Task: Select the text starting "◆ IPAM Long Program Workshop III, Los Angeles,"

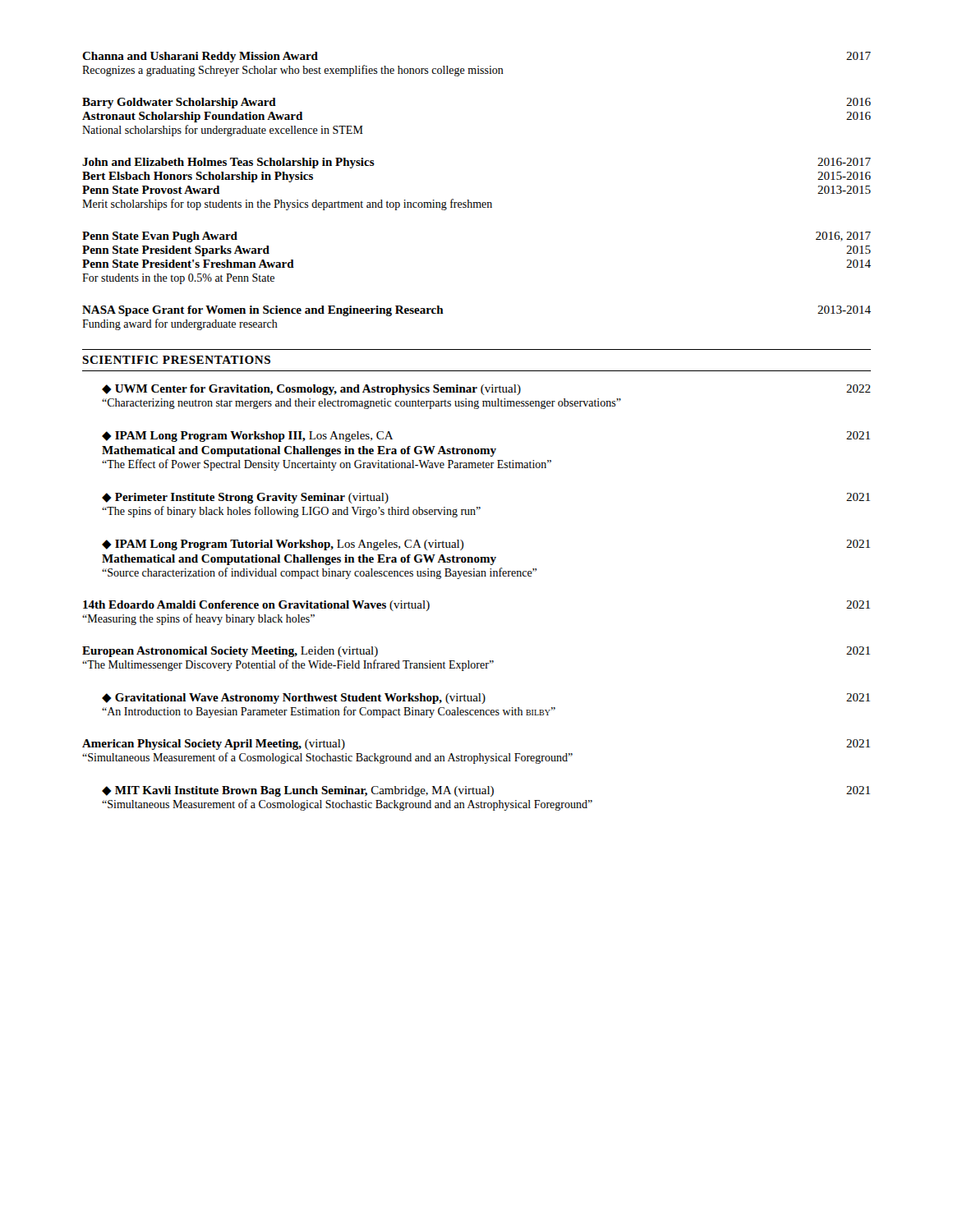Action: coord(486,450)
